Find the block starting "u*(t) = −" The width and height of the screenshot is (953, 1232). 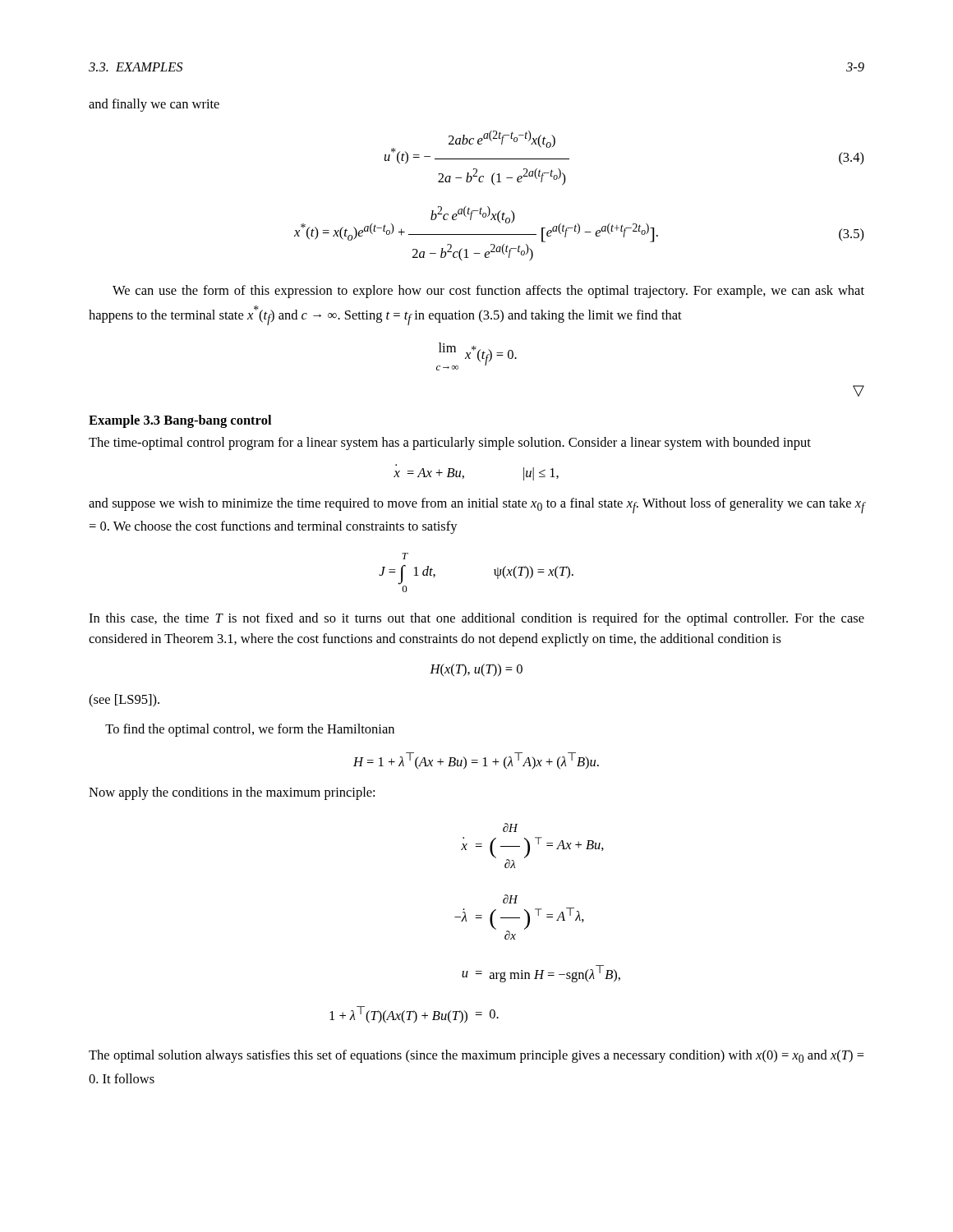(x=502, y=144)
